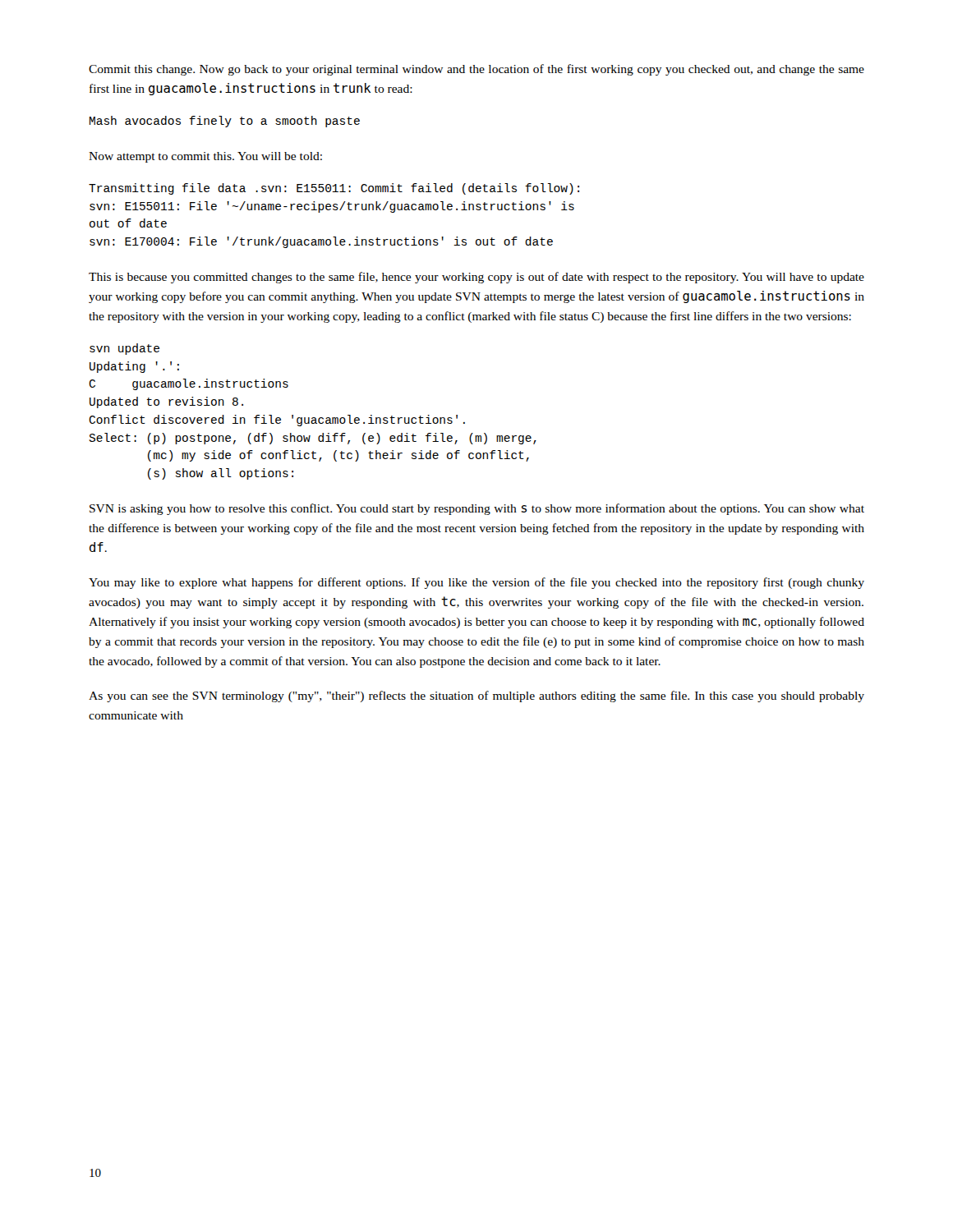Screen dimensions: 1232x953
Task: Click on the text block with the text "This is because you"
Action: (x=476, y=296)
